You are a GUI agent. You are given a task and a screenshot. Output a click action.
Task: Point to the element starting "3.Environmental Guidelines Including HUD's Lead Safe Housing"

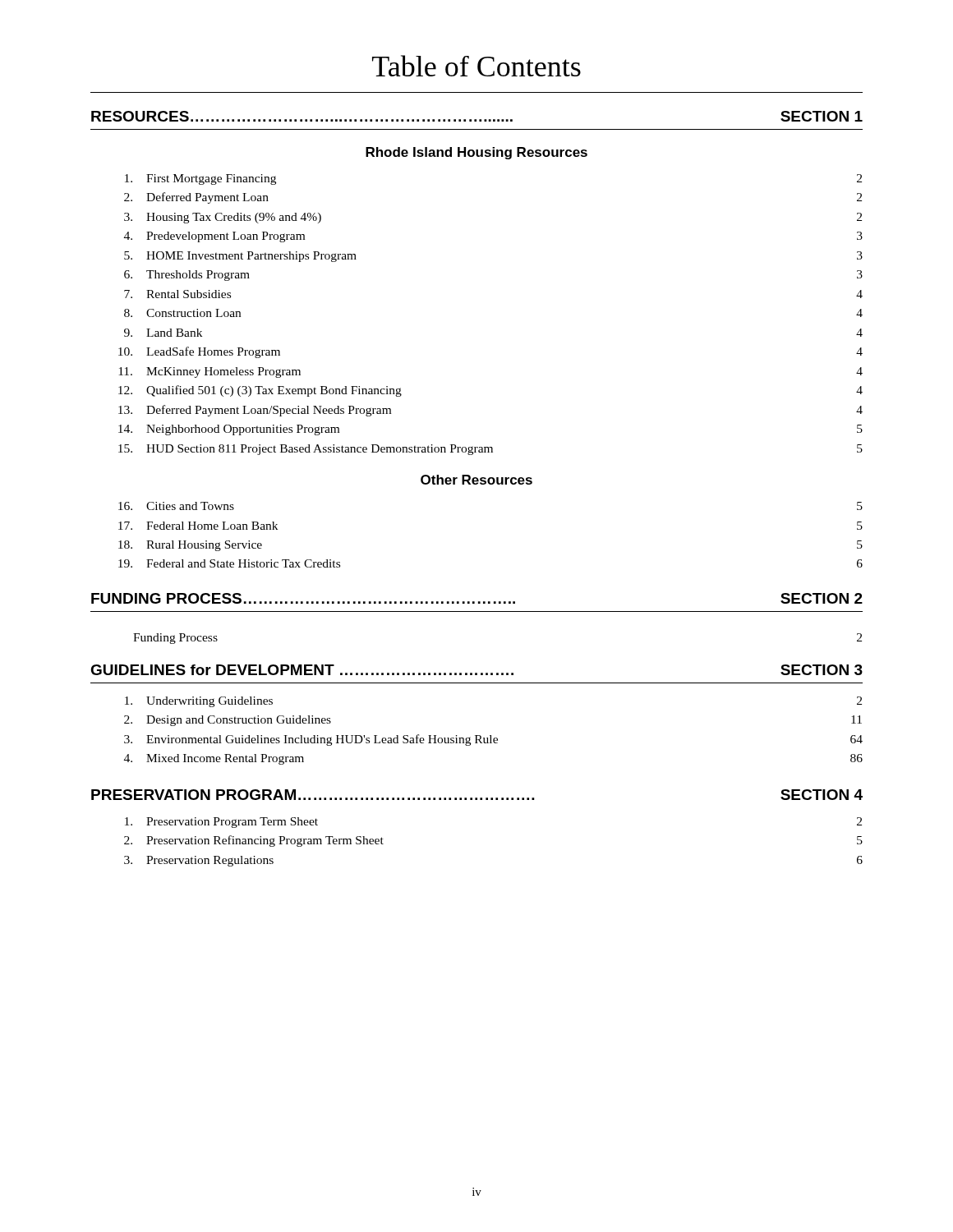[x=476, y=739]
